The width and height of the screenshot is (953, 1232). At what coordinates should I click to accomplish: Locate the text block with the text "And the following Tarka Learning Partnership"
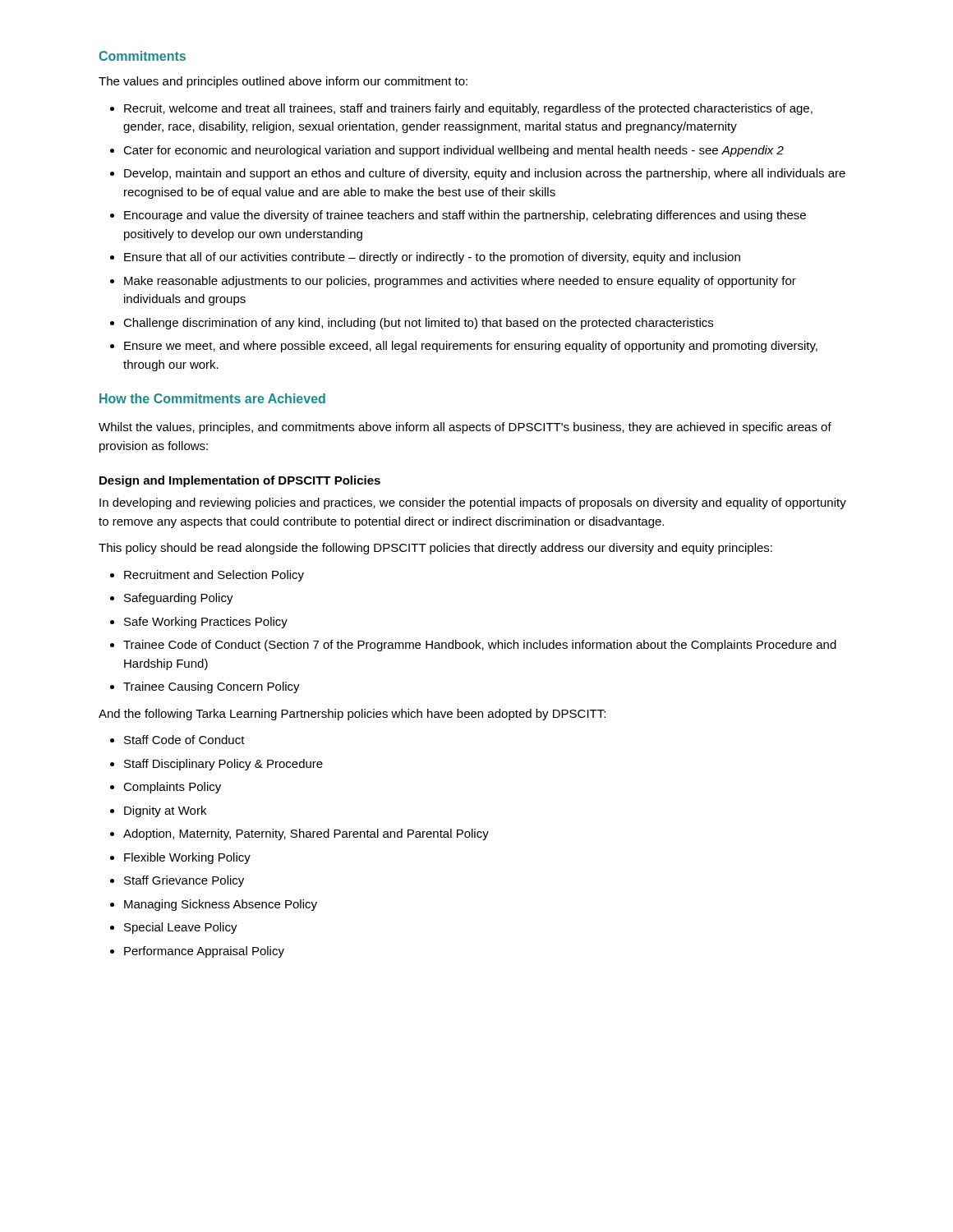(x=353, y=713)
